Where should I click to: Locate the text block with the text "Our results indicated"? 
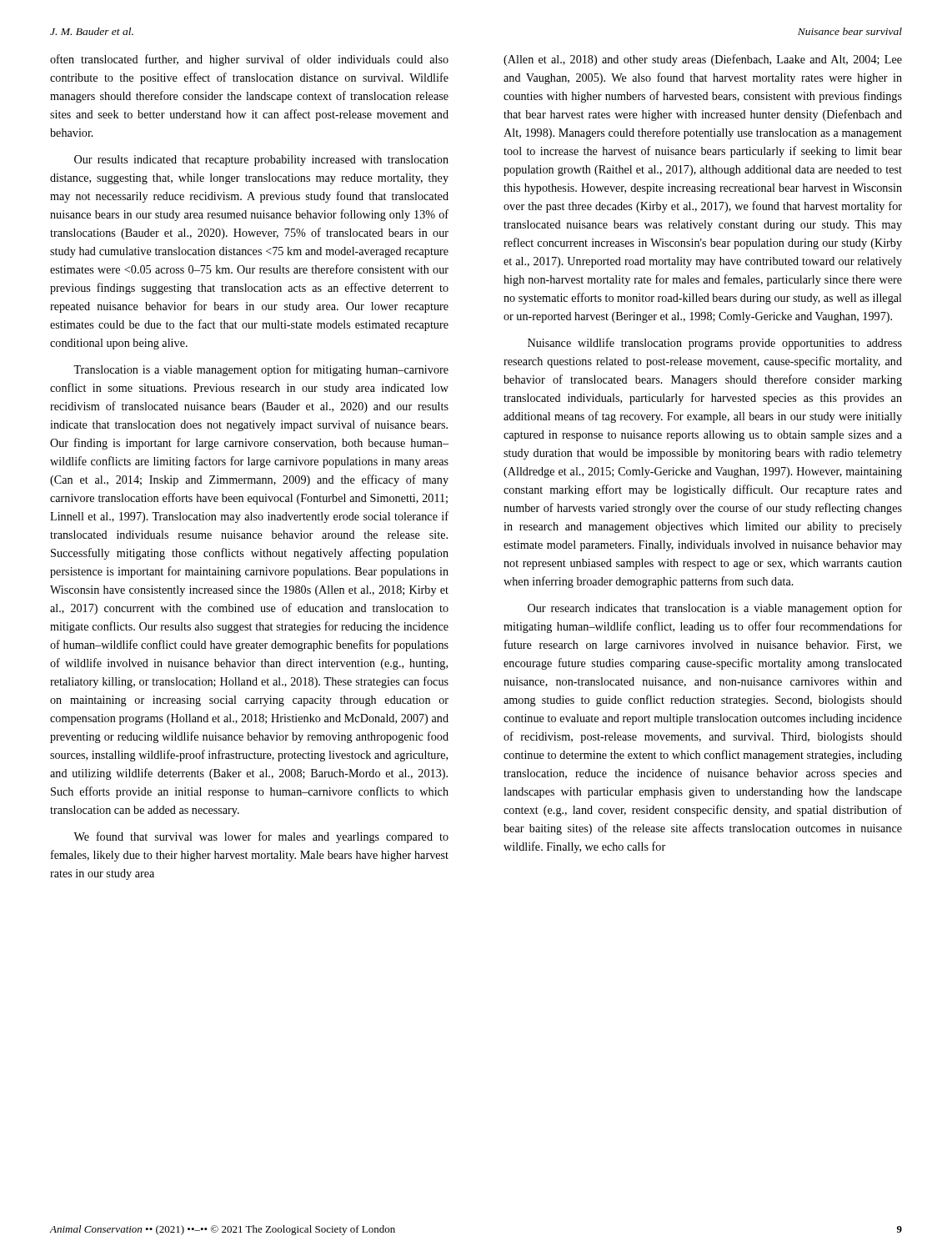point(249,251)
